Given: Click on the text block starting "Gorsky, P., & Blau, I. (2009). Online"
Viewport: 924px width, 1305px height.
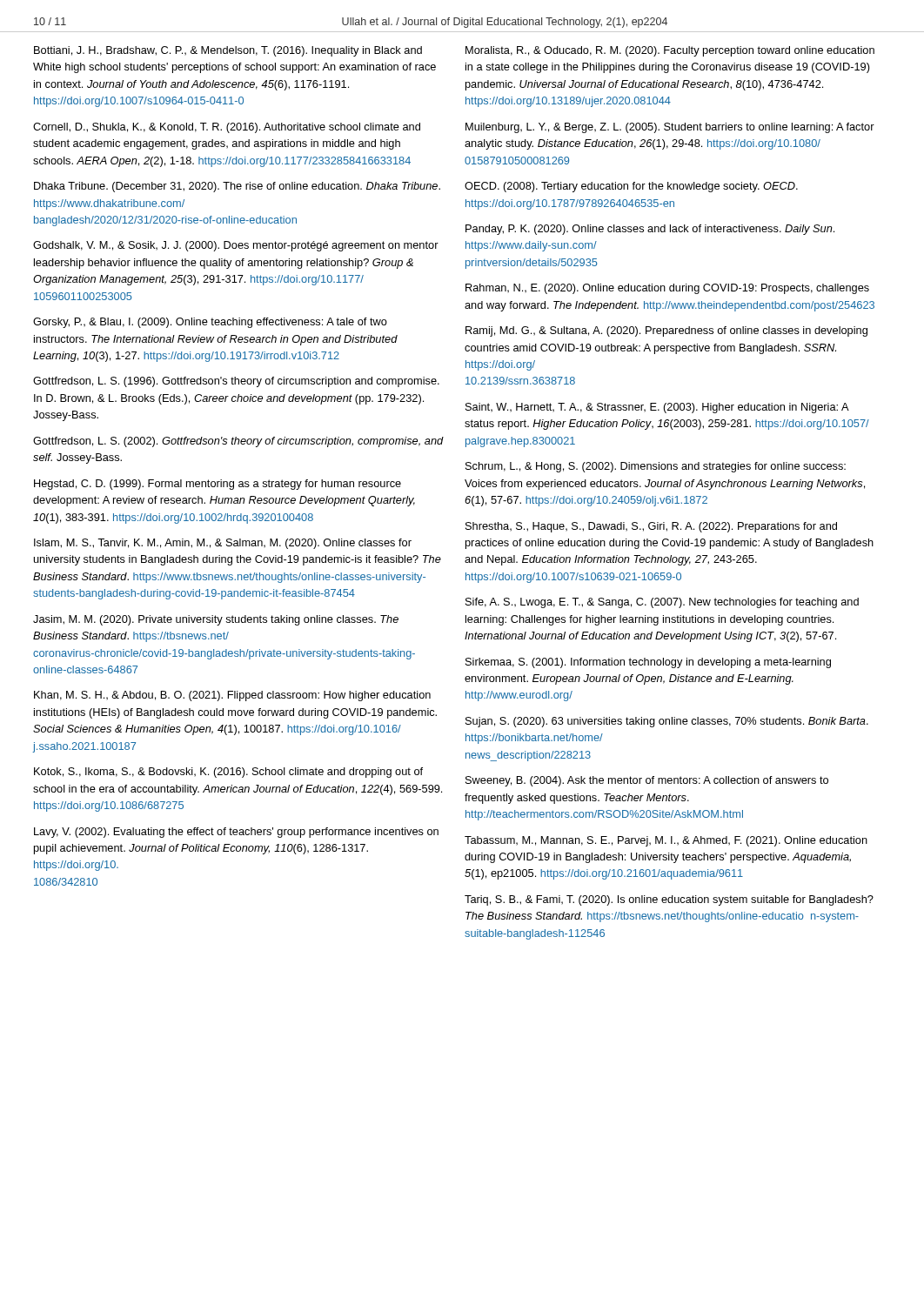Looking at the screenshot, I should 215,338.
